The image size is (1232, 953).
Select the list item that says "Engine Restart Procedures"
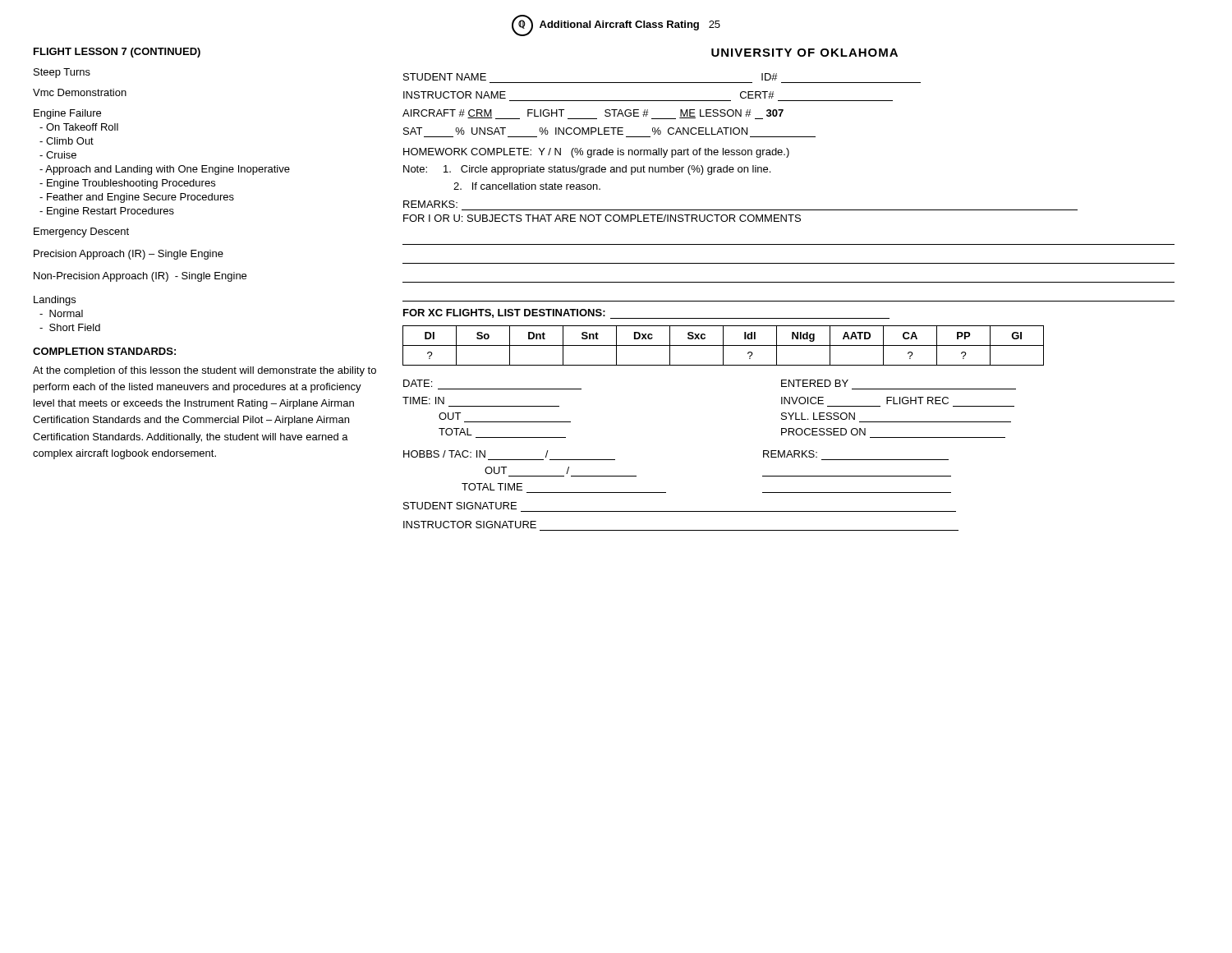(x=107, y=211)
